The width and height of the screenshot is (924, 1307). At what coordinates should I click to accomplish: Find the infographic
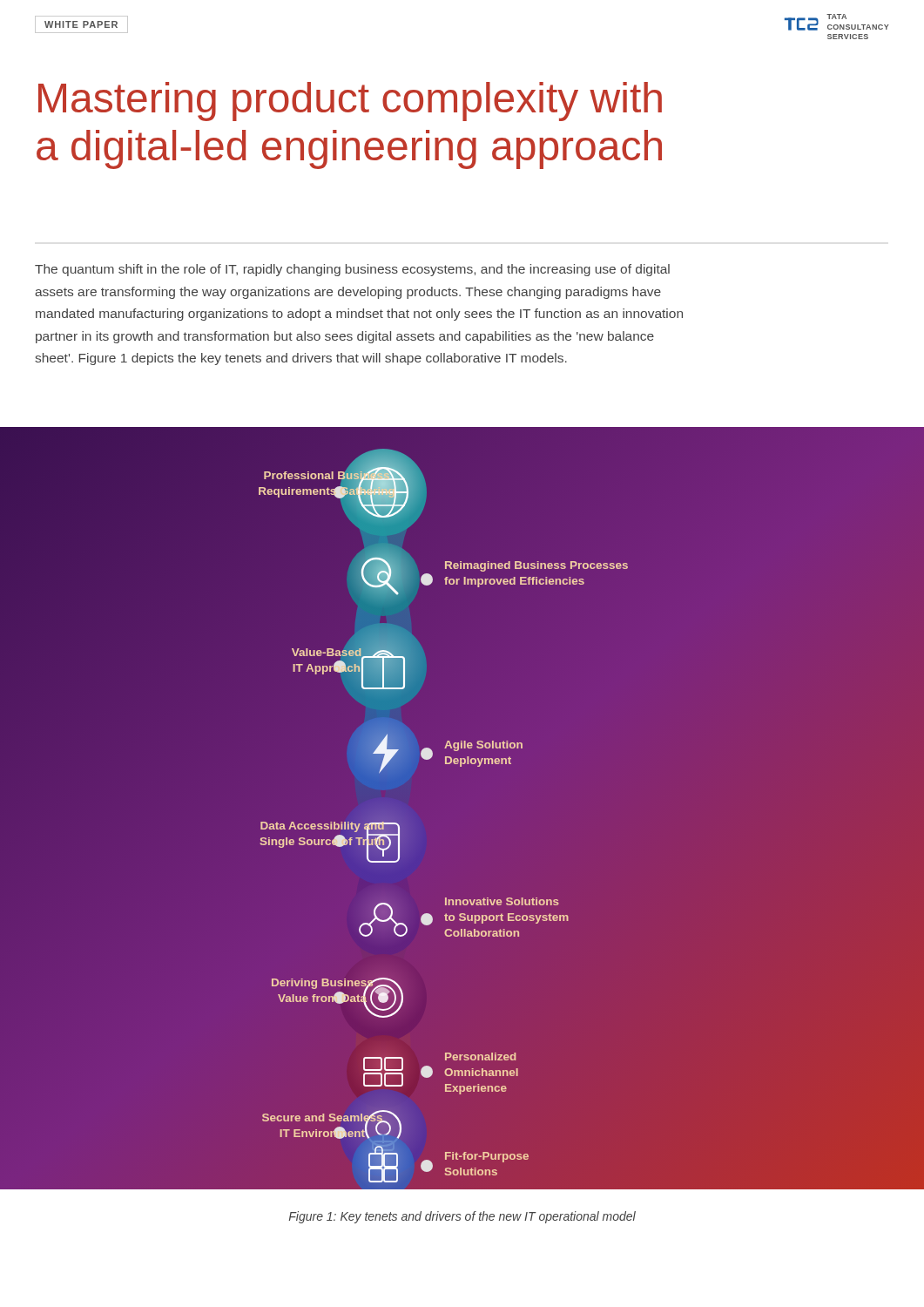pos(462,808)
